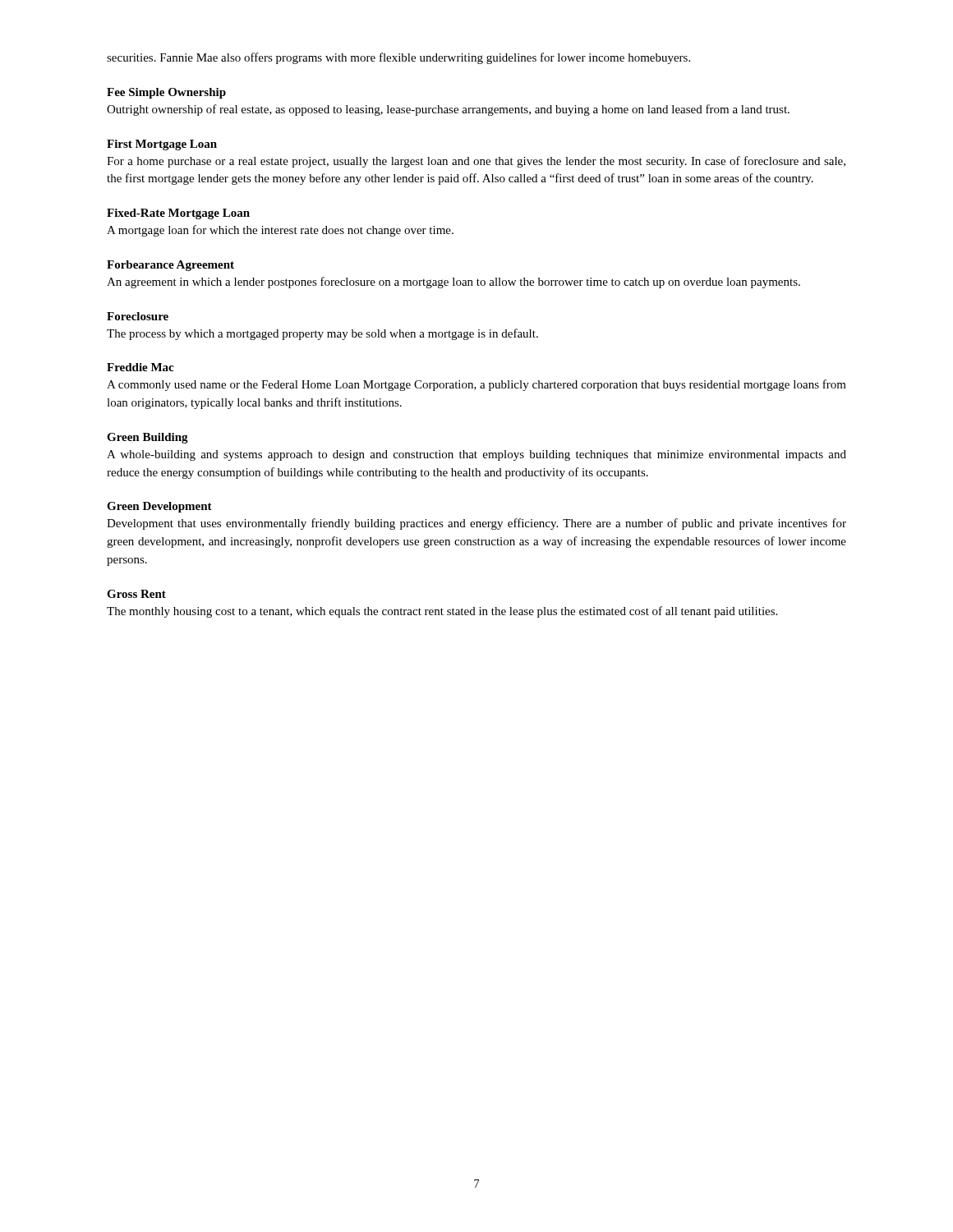Find the section header containing "Gross Rent"
The height and width of the screenshot is (1232, 953).
point(136,594)
